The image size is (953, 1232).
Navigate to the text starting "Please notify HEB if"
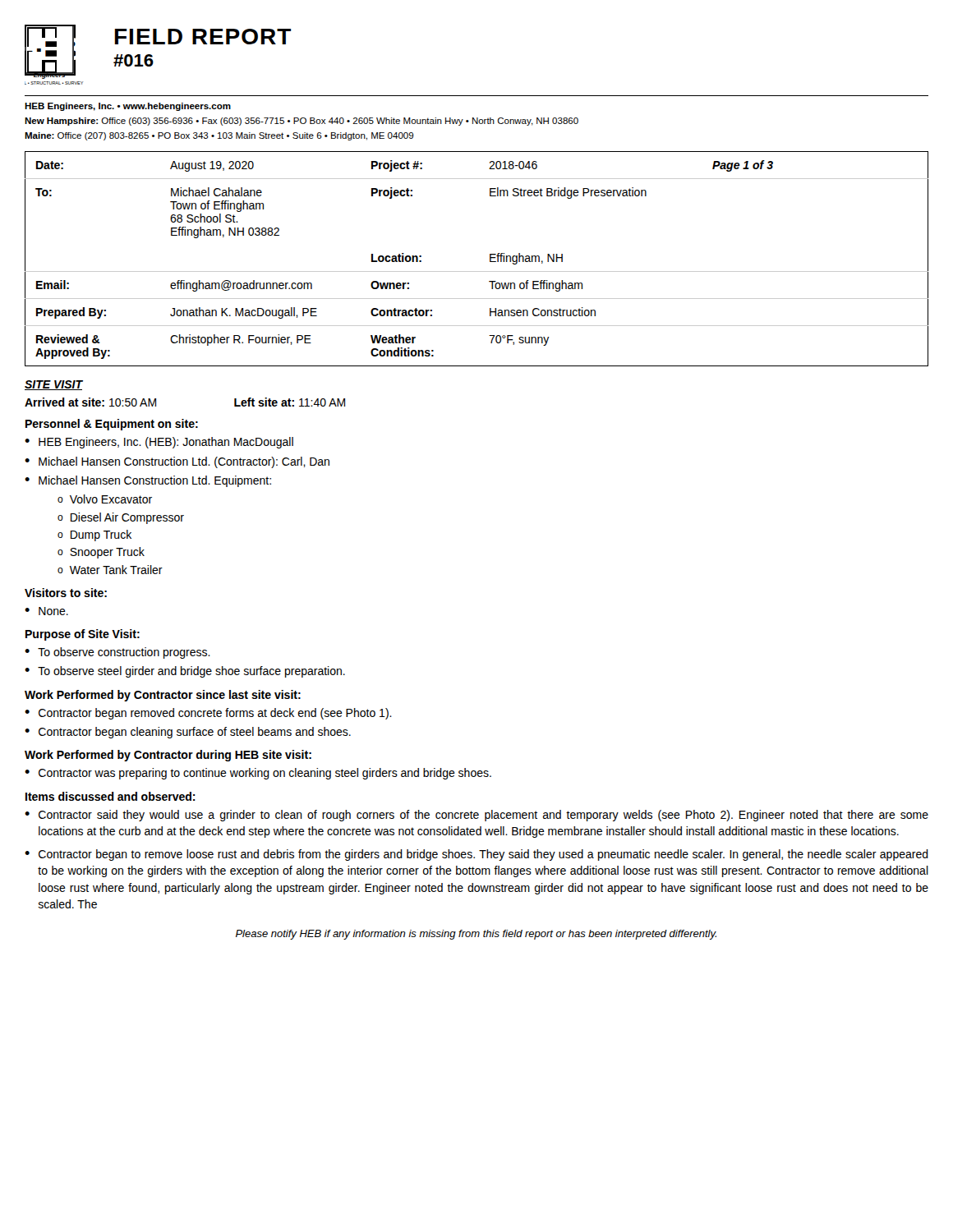click(x=476, y=934)
